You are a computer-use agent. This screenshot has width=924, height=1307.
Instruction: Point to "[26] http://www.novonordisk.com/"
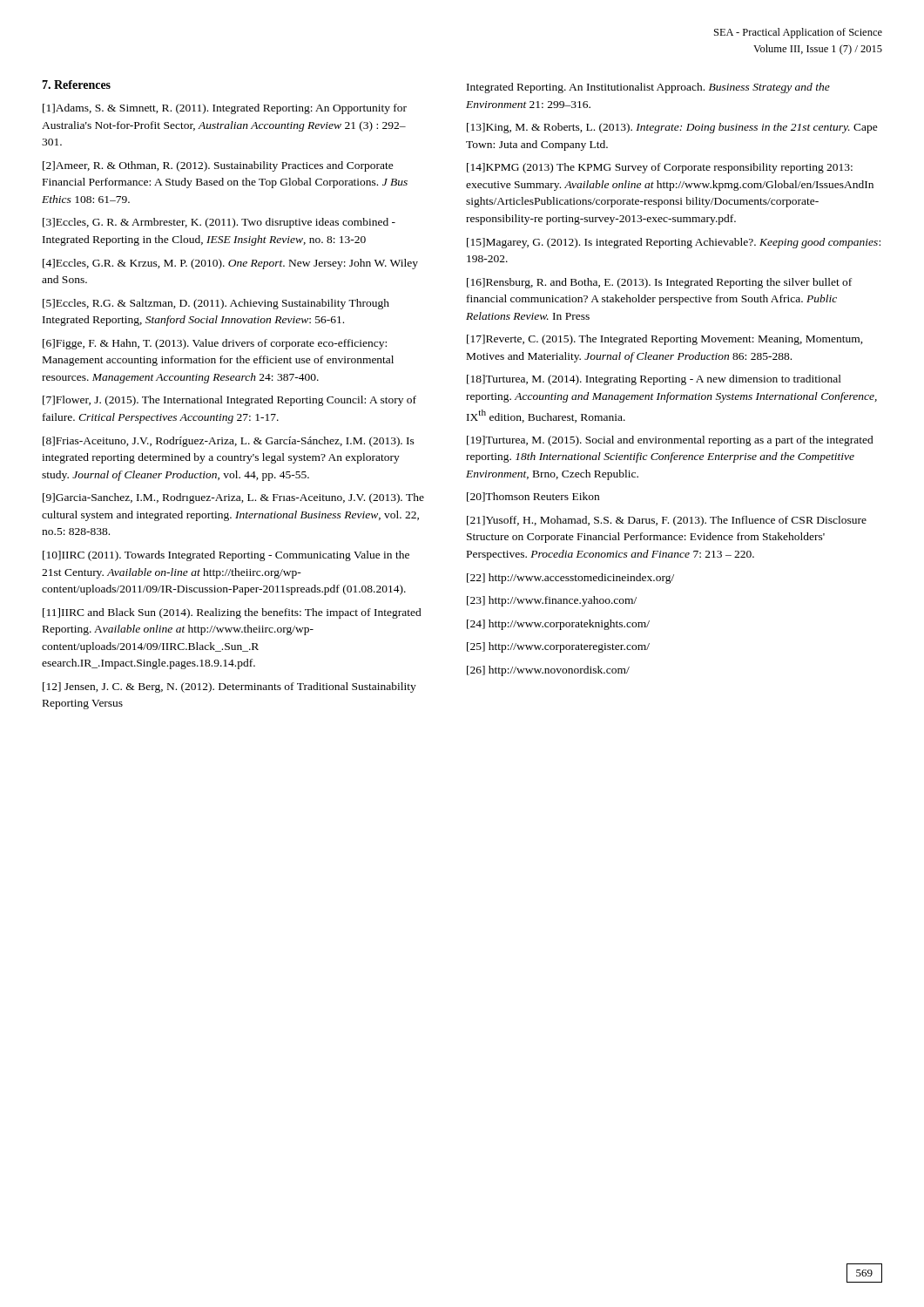[x=548, y=669]
